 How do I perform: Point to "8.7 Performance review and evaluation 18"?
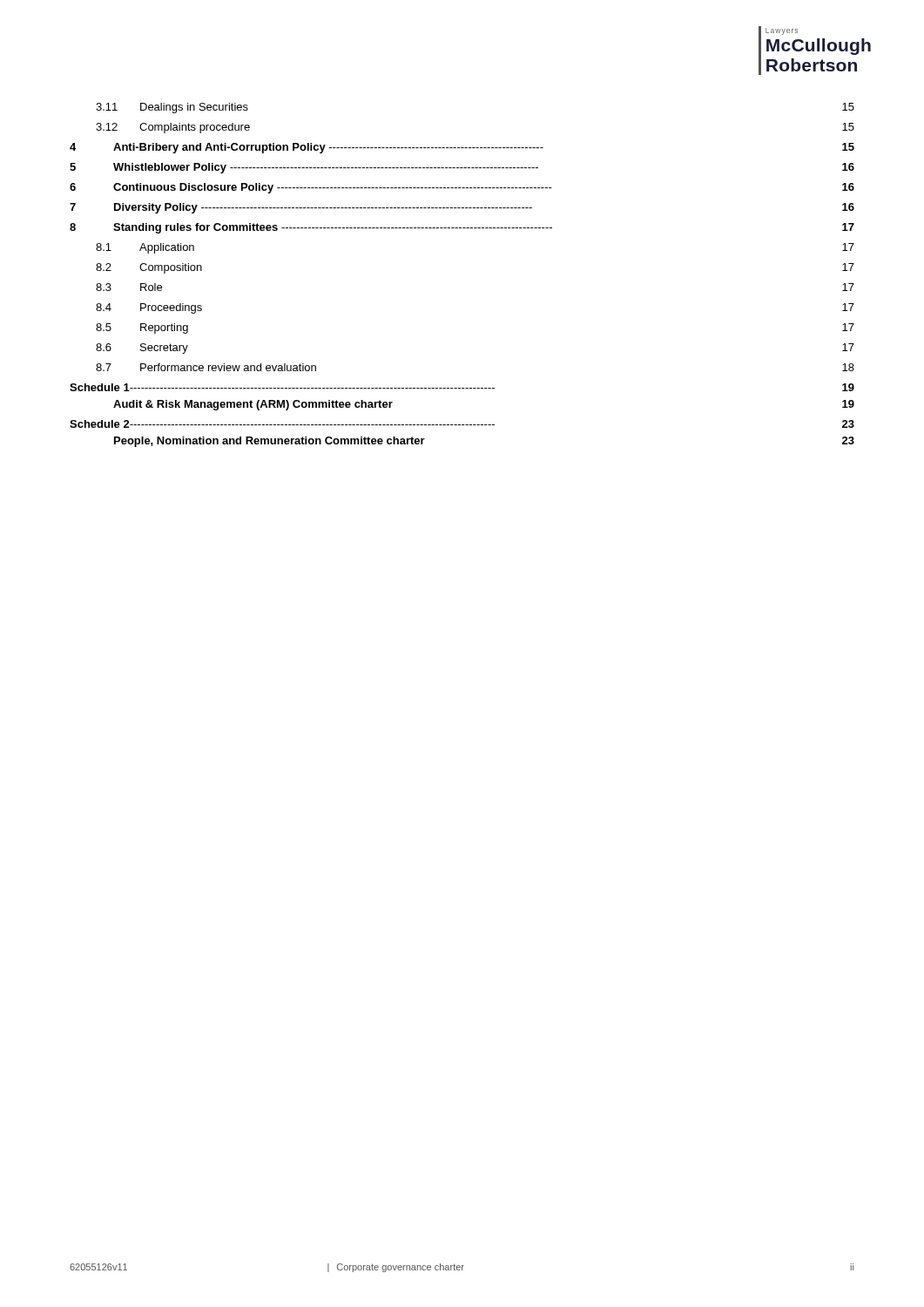point(99,367)
